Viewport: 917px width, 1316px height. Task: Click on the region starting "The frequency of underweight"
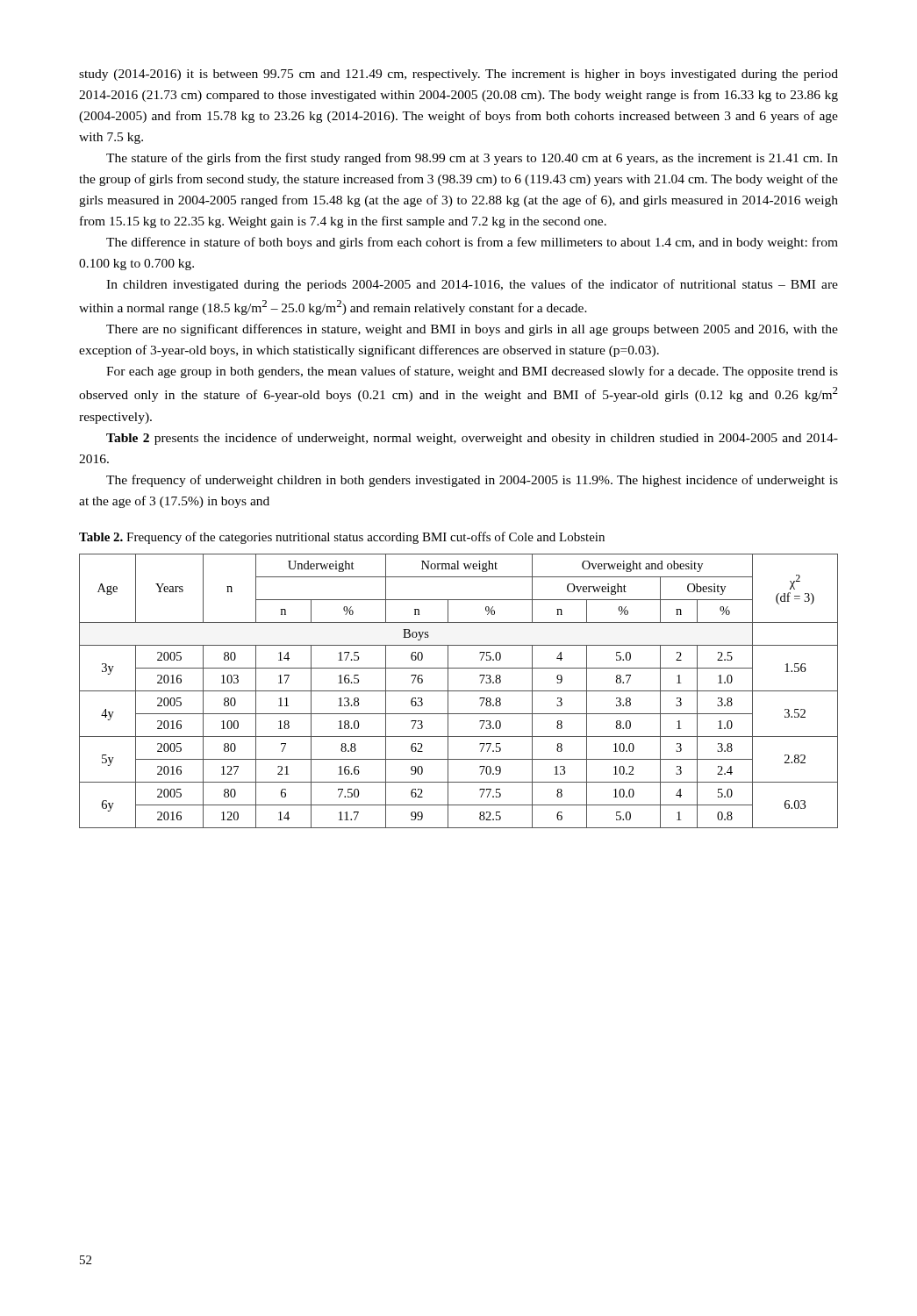(x=458, y=490)
